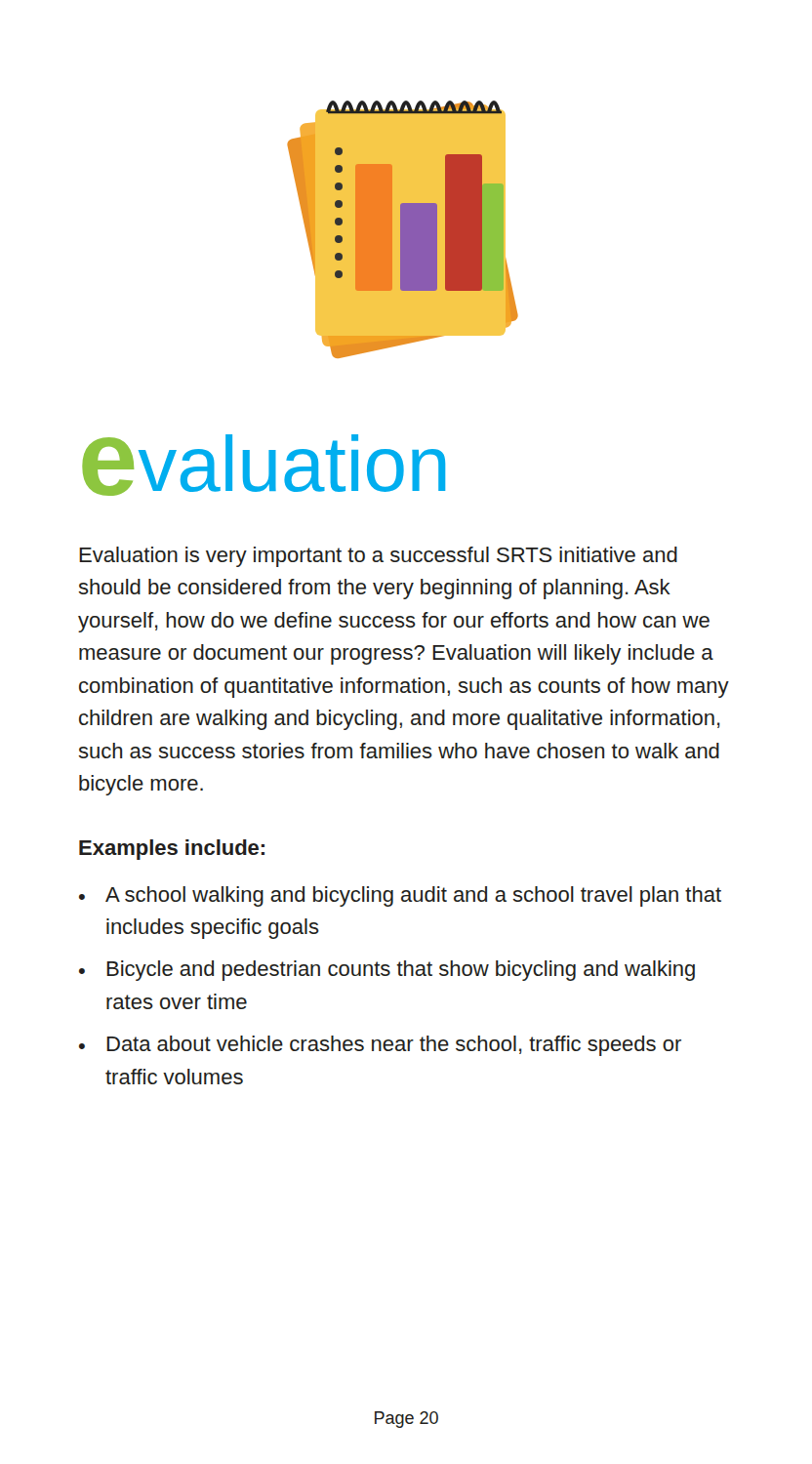Locate the list item that reads "• A school"
This screenshot has width=812, height=1464.
(406, 911)
